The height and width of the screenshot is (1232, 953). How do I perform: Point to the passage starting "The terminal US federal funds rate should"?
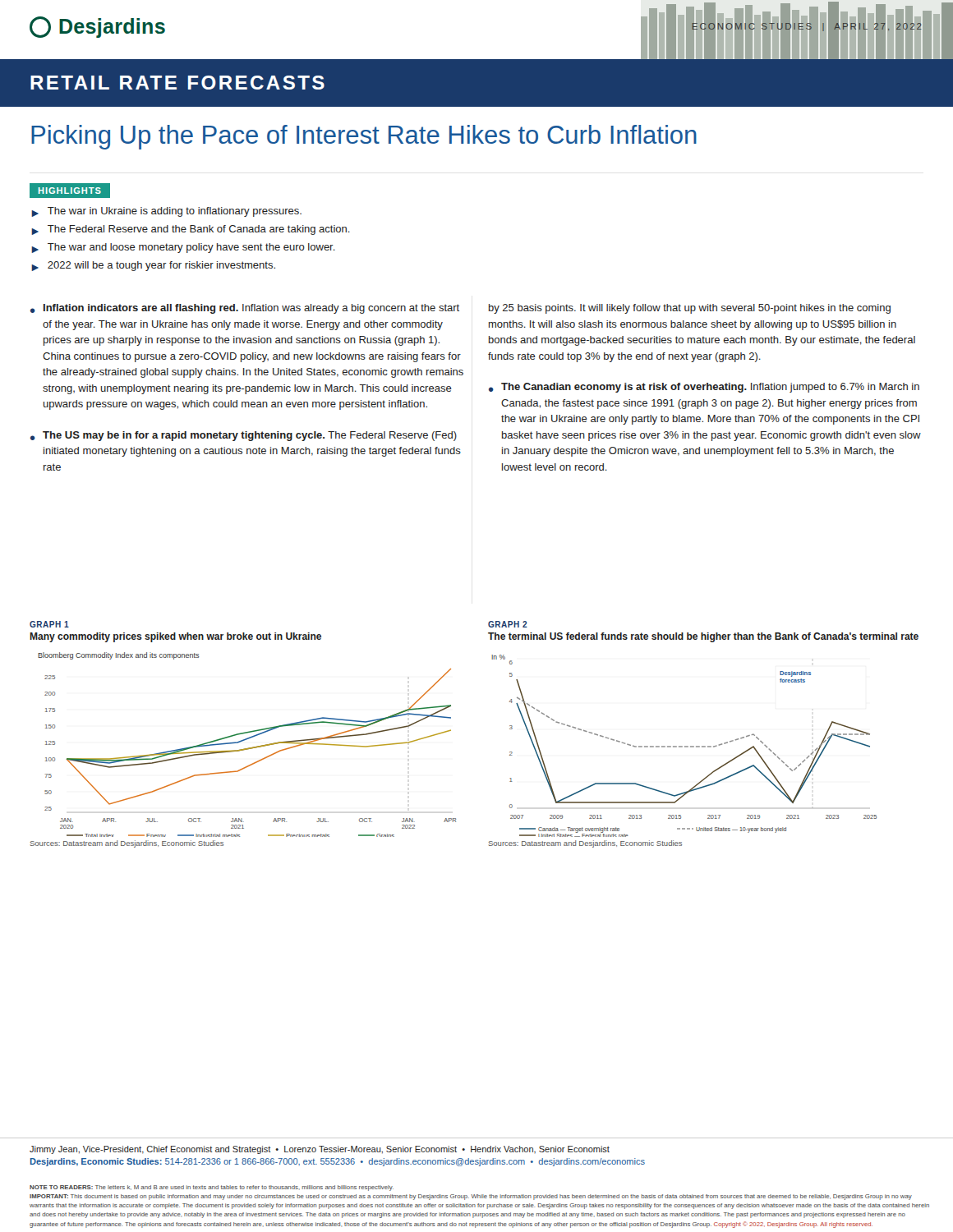[x=703, y=637]
